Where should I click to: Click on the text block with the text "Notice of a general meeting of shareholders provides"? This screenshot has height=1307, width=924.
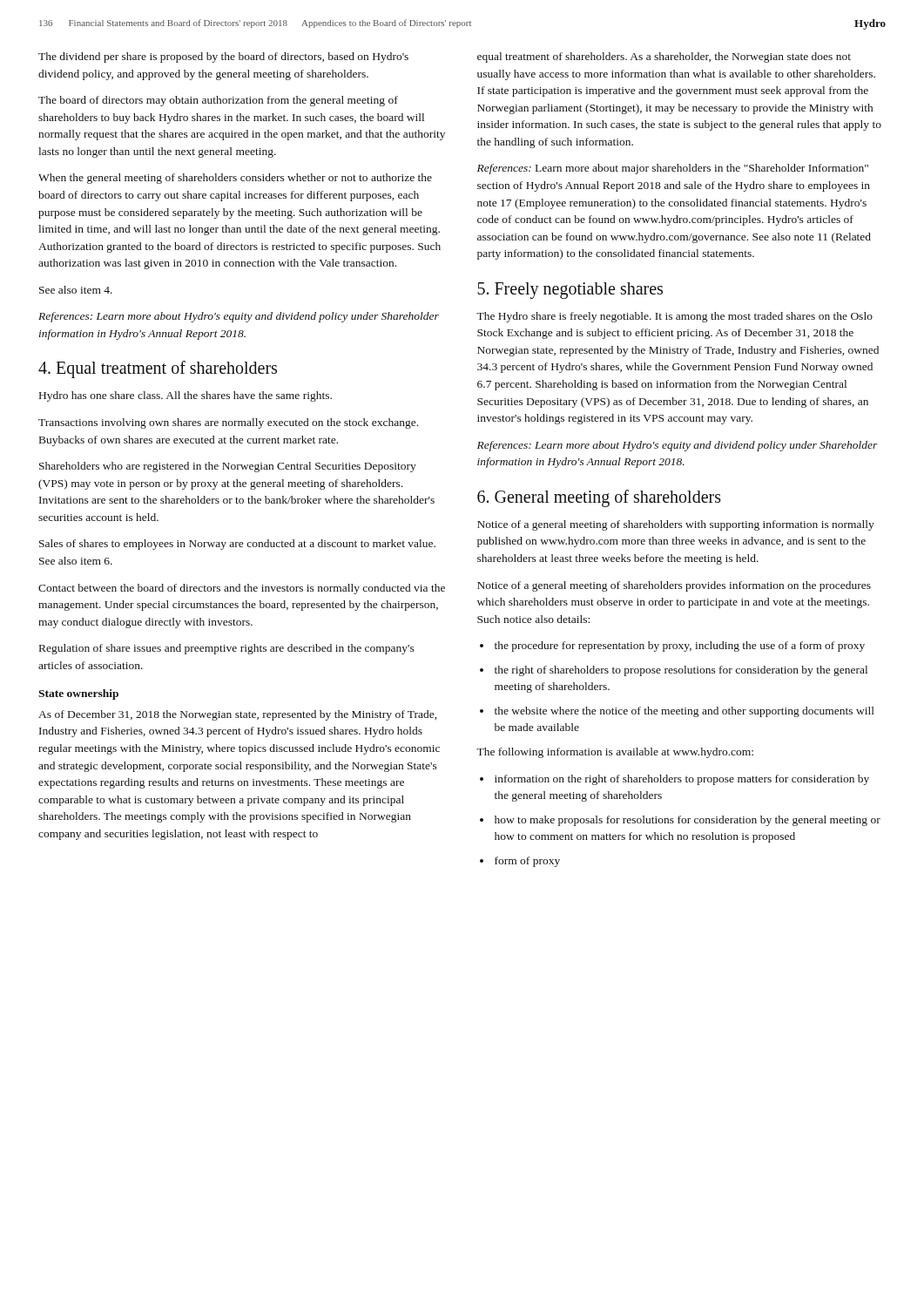click(681, 602)
